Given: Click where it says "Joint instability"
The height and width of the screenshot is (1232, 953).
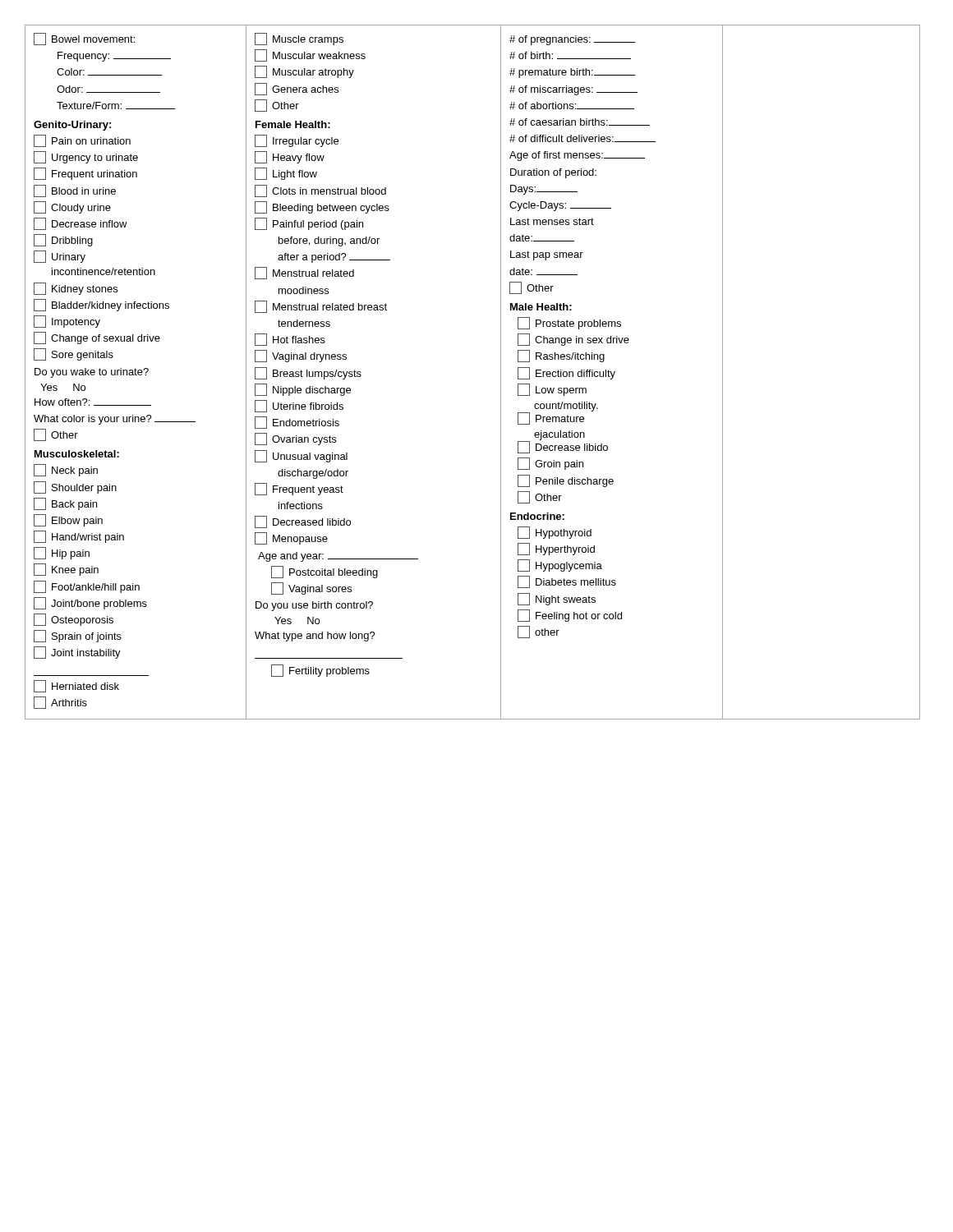Looking at the screenshot, I should 77,653.
